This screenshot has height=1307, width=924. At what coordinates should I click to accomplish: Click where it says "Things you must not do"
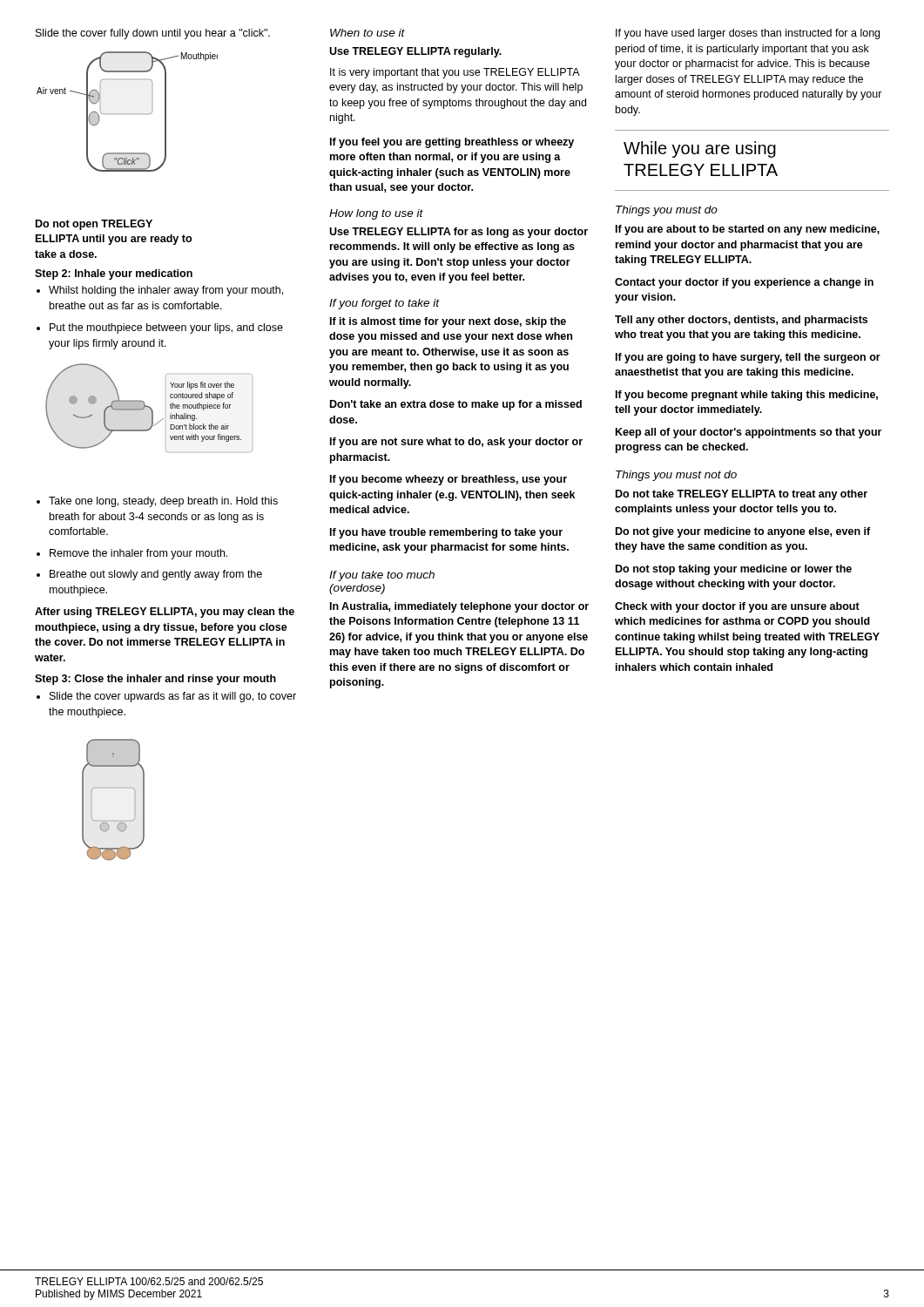(x=676, y=474)
